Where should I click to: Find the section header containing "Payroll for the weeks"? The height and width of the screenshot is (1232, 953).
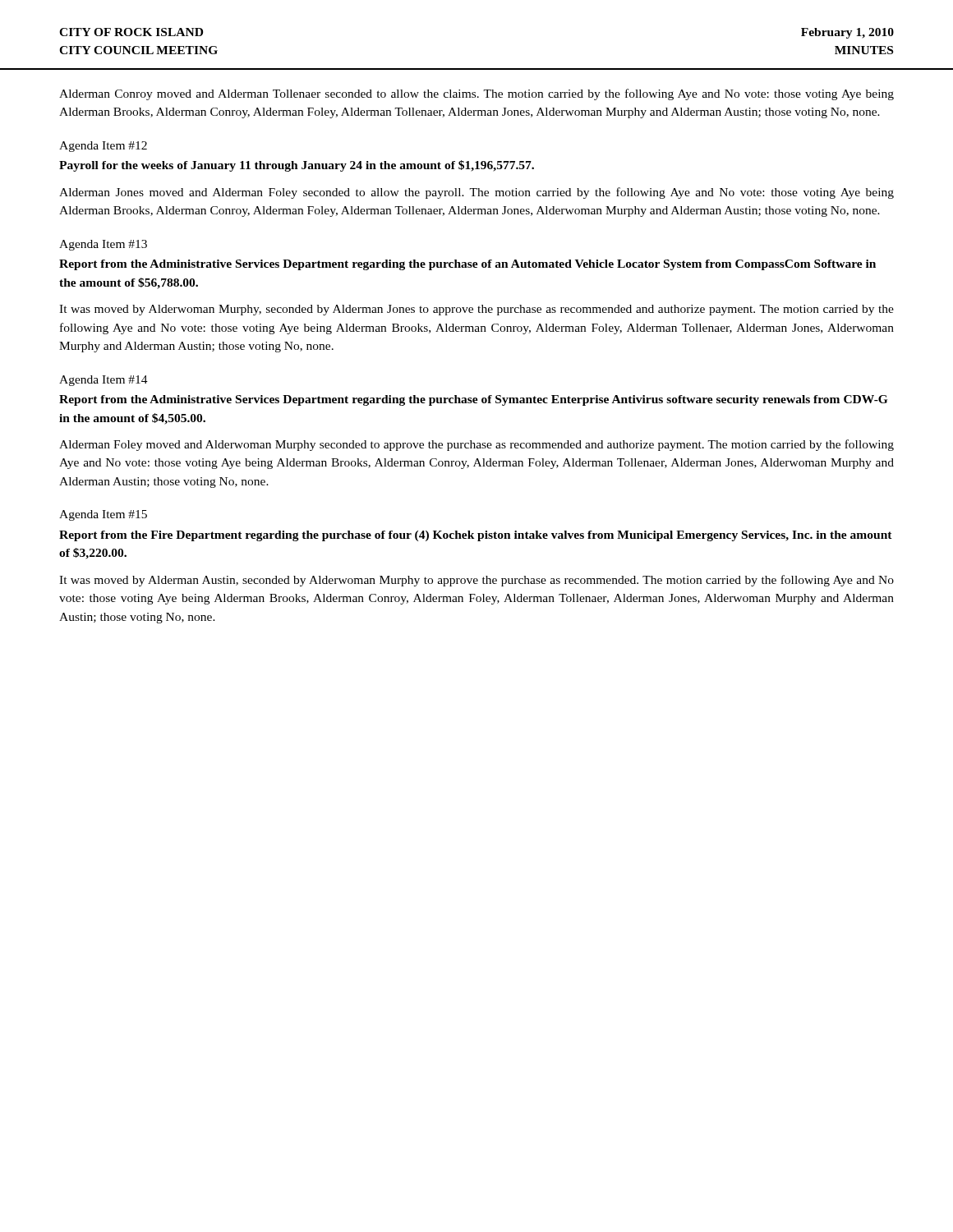point(297,165)
